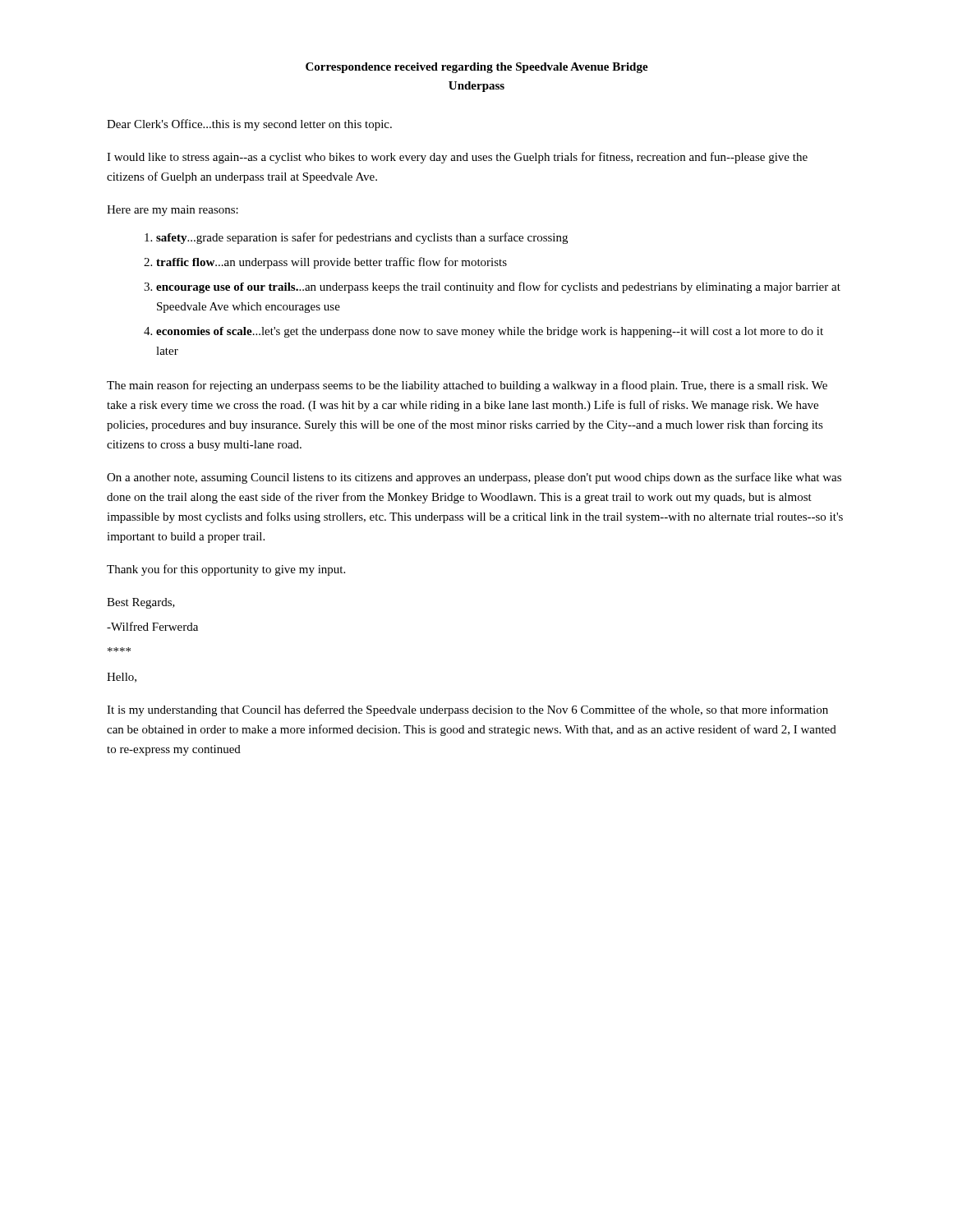Locate the text block that reads "It is my"

click(x=471, y=729)
